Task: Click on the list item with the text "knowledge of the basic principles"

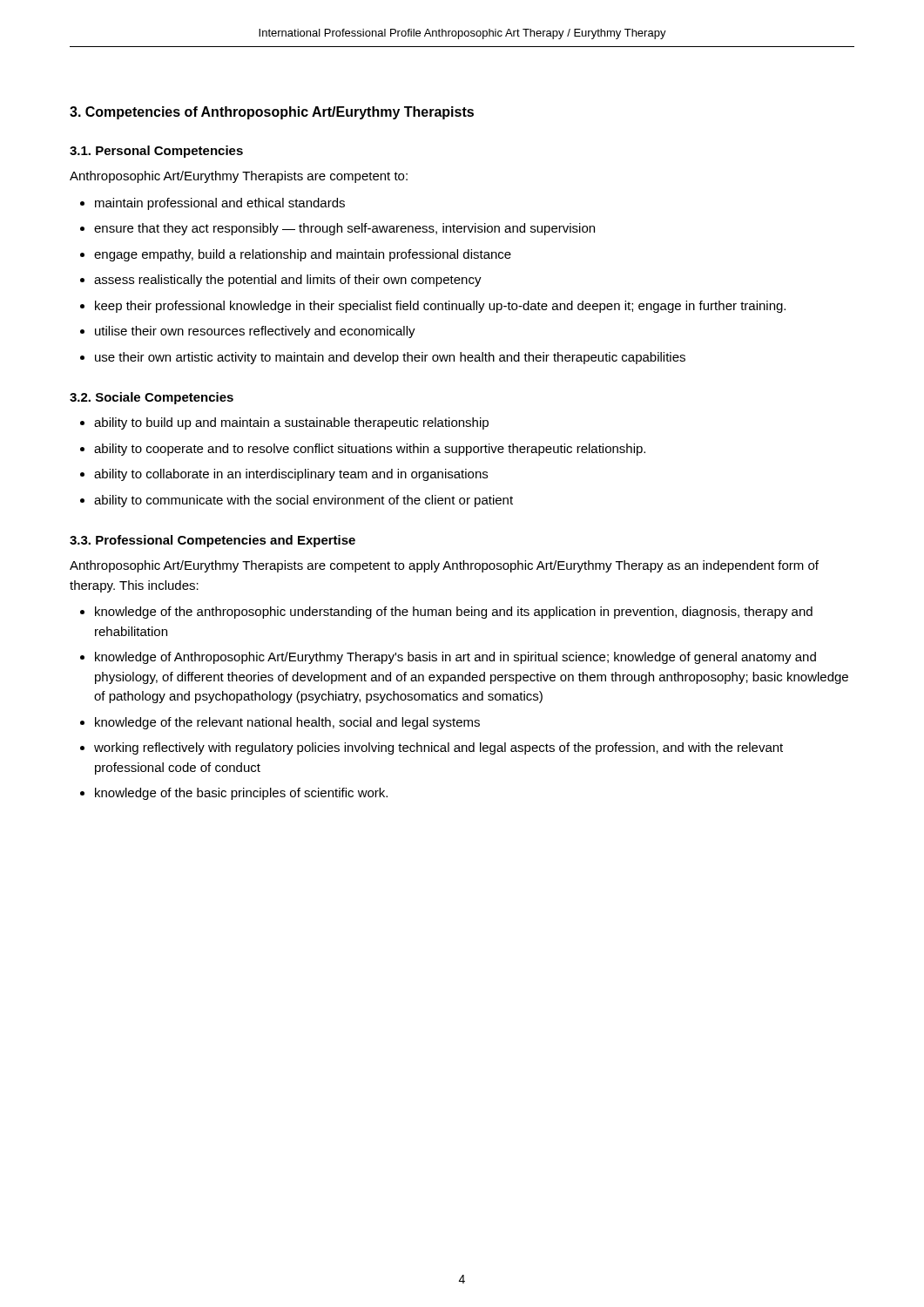Action: click(241, 792)
